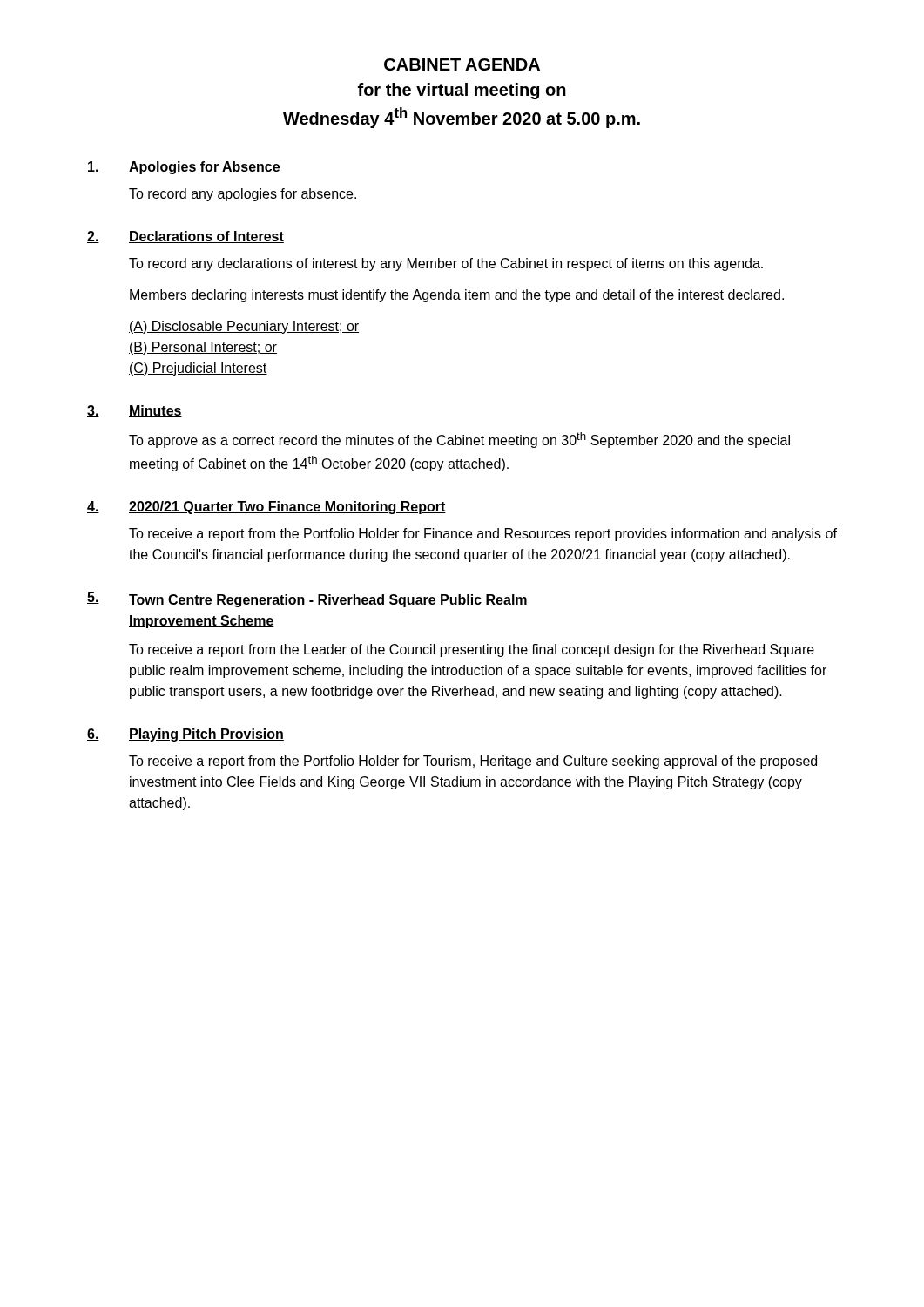Image resolution: width=924 pixels, height=1307 pixels.
Task: Click where it says "To record any apologies for absence."
Action: click(x=243, y=194)
